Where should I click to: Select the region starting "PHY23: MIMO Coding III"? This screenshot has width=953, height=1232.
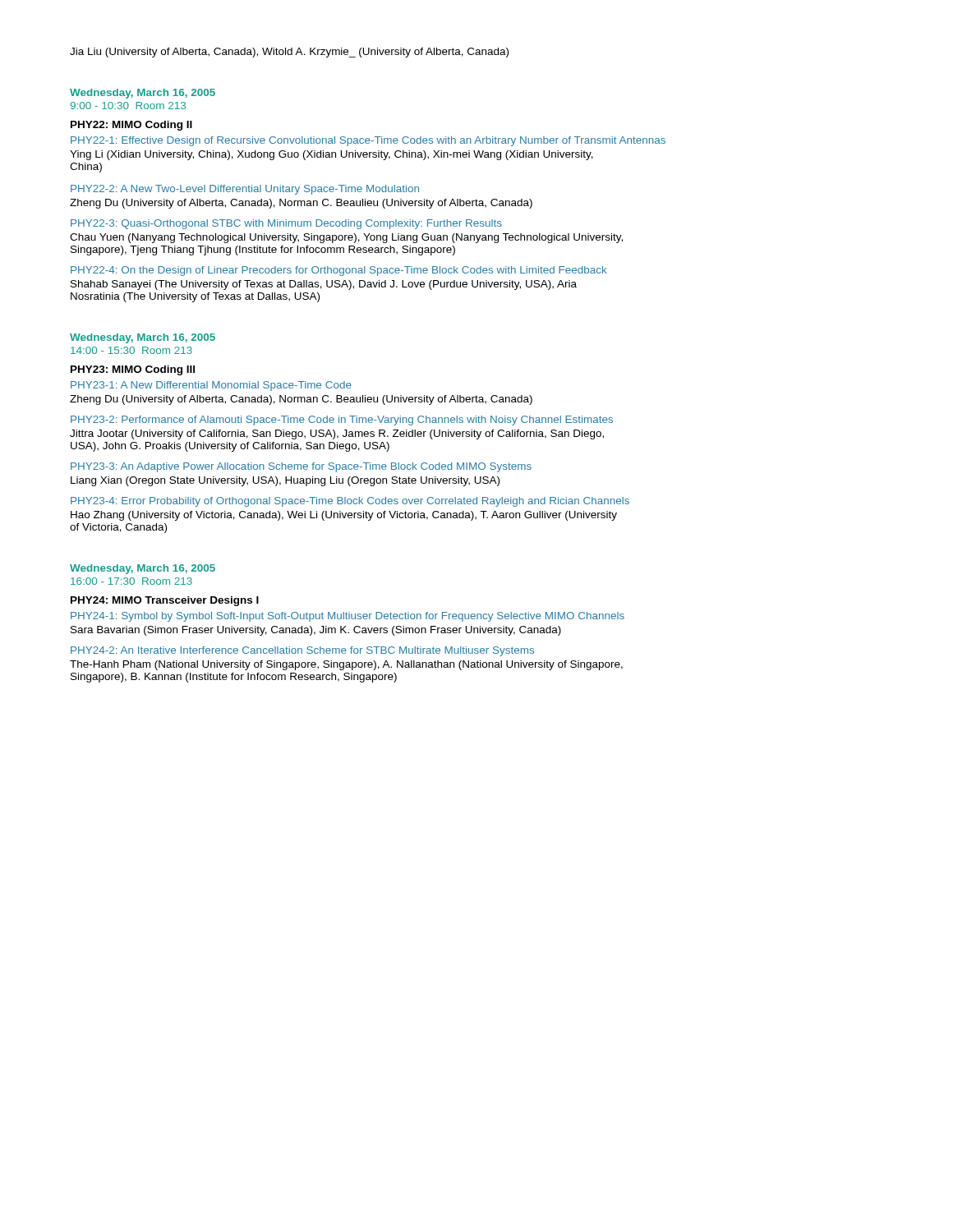point(133,369)
